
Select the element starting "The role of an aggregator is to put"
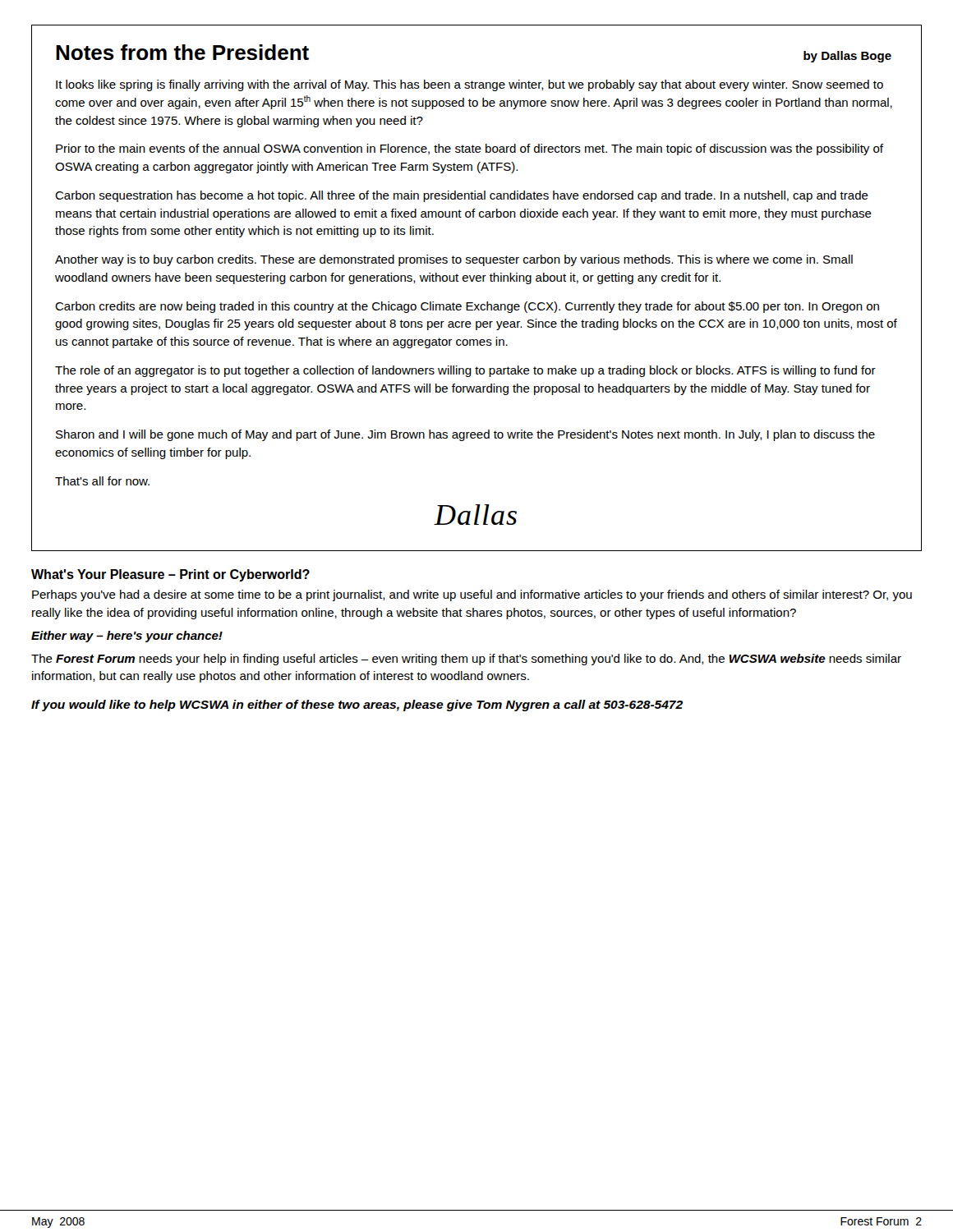tap(465, 388)
